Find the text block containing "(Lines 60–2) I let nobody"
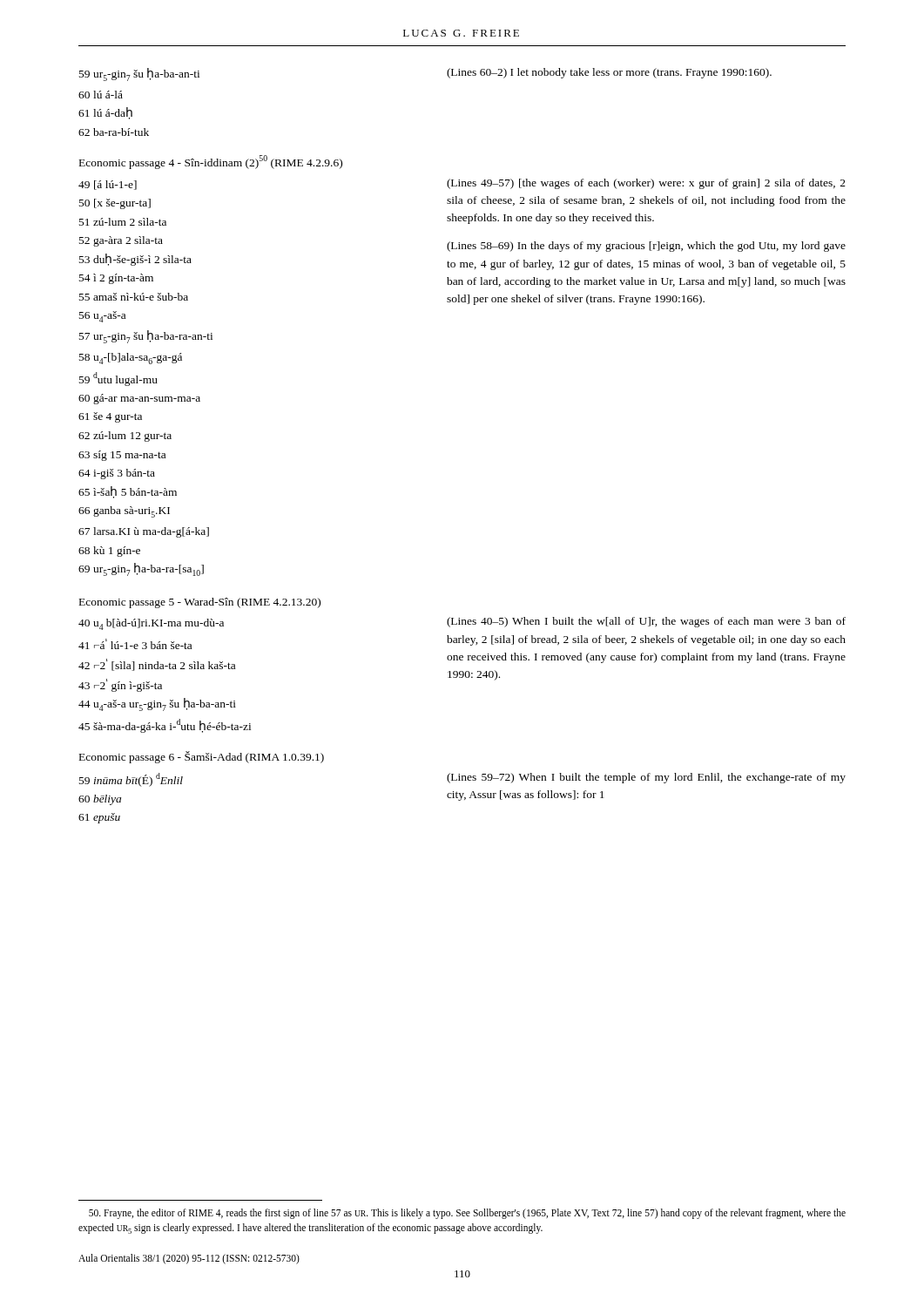Screen dimensions: 1307x924 tap(646, 72)
